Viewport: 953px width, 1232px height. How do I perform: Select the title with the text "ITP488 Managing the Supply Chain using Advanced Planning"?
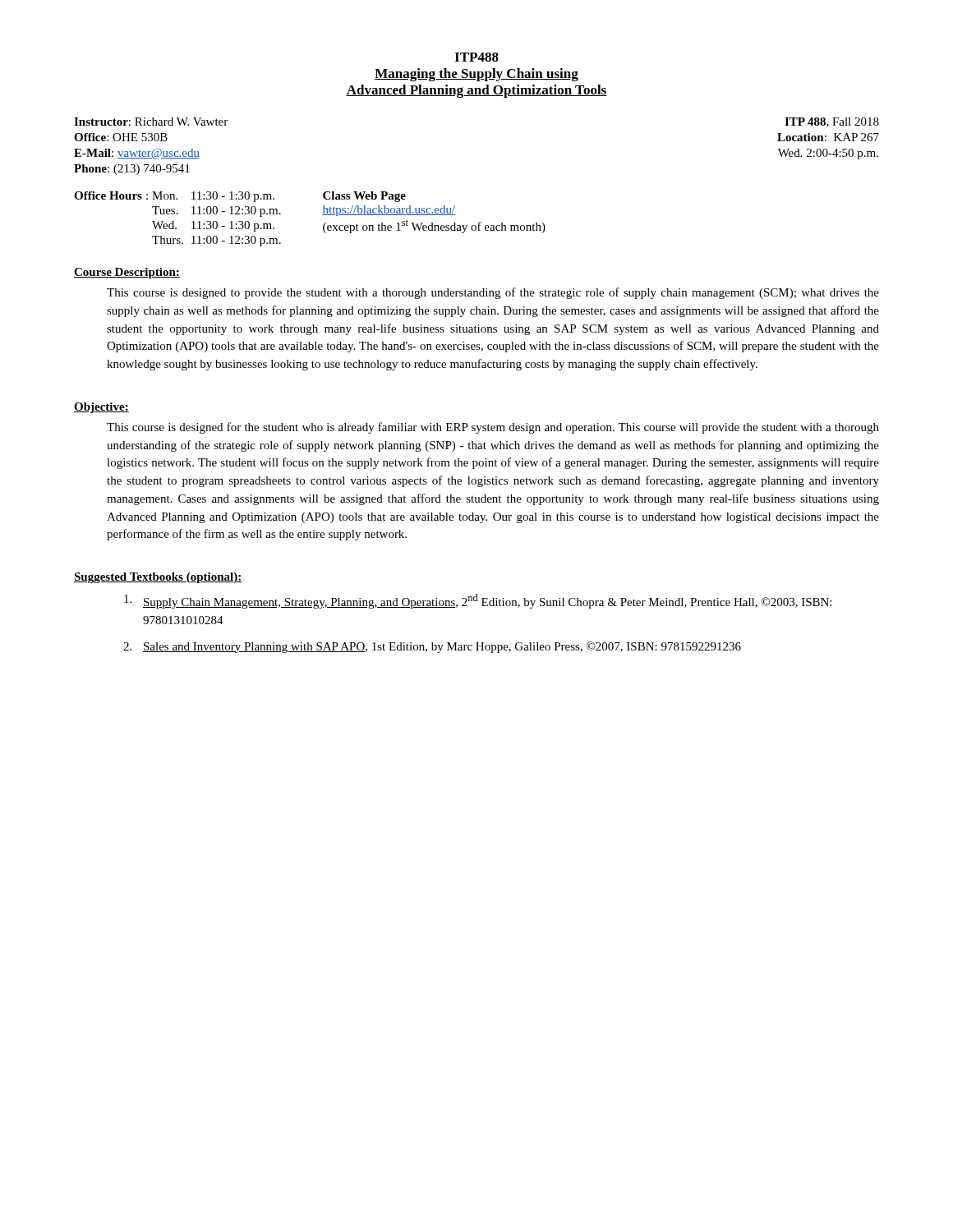click(x=476, y=74)
